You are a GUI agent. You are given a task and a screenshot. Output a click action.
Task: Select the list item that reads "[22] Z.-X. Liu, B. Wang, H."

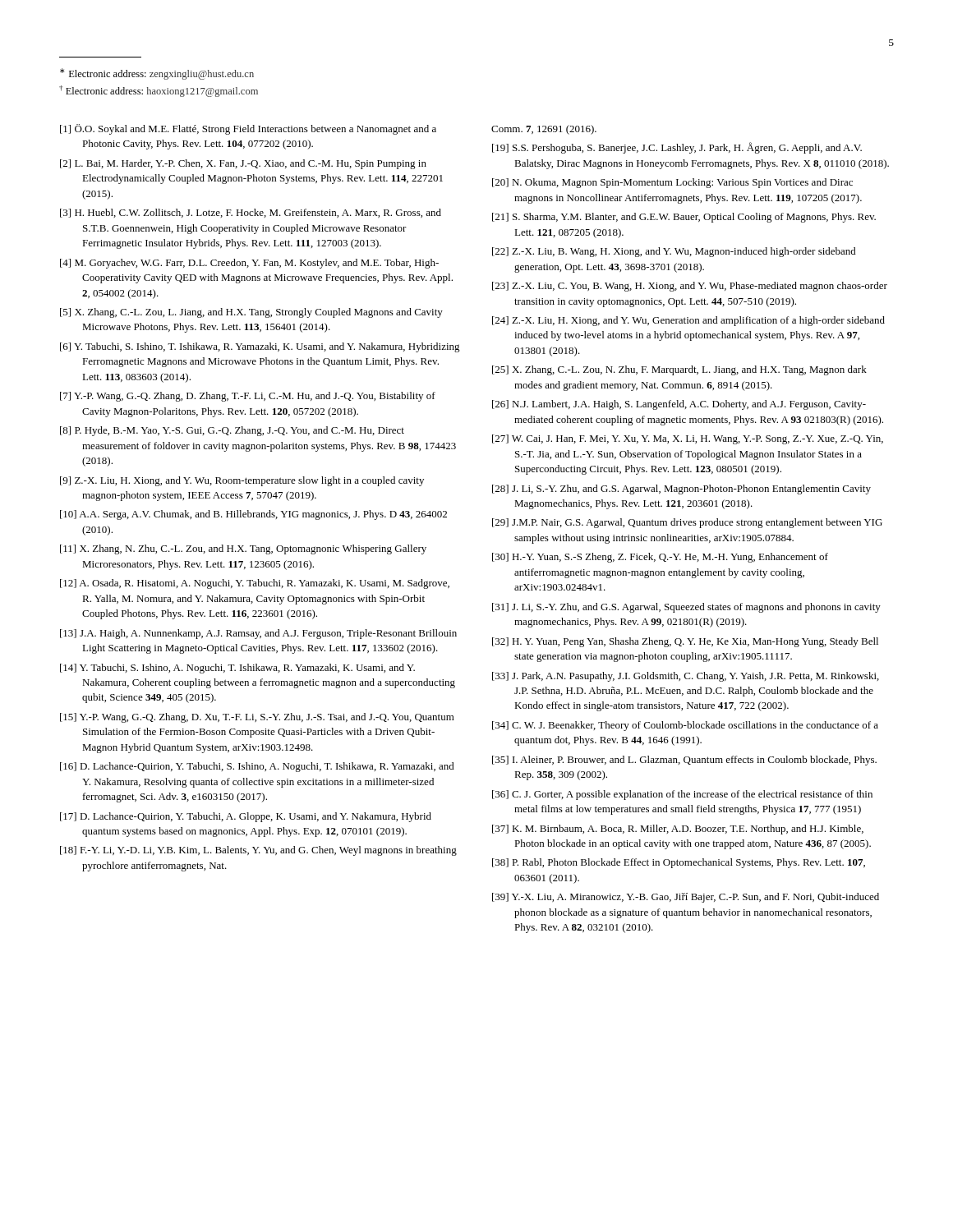click(674, 259)
